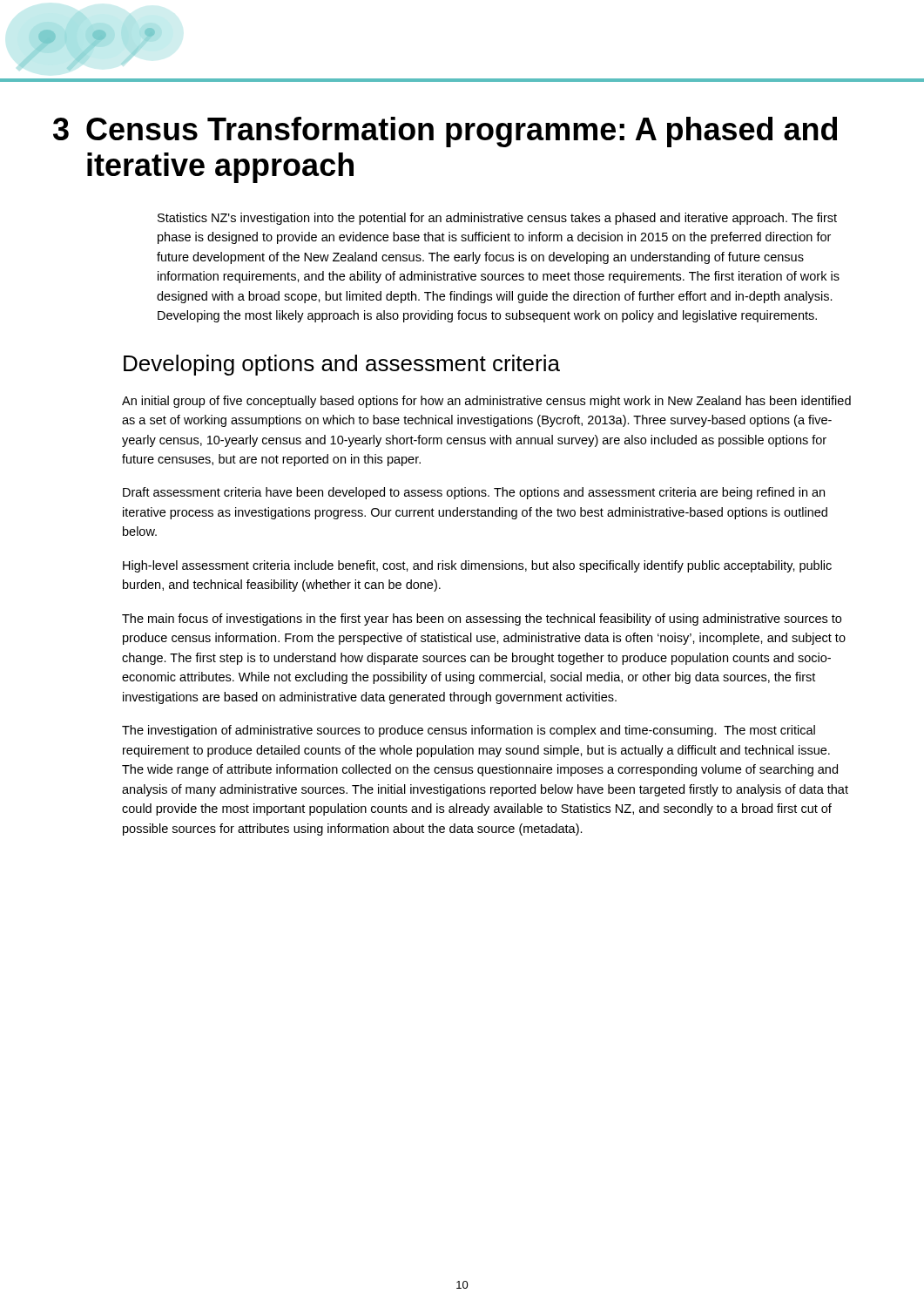Click on the text starting "The investigation of administrative sources"
The width and height of the screenshot is (924, 1307).
[x=485, y=779]
